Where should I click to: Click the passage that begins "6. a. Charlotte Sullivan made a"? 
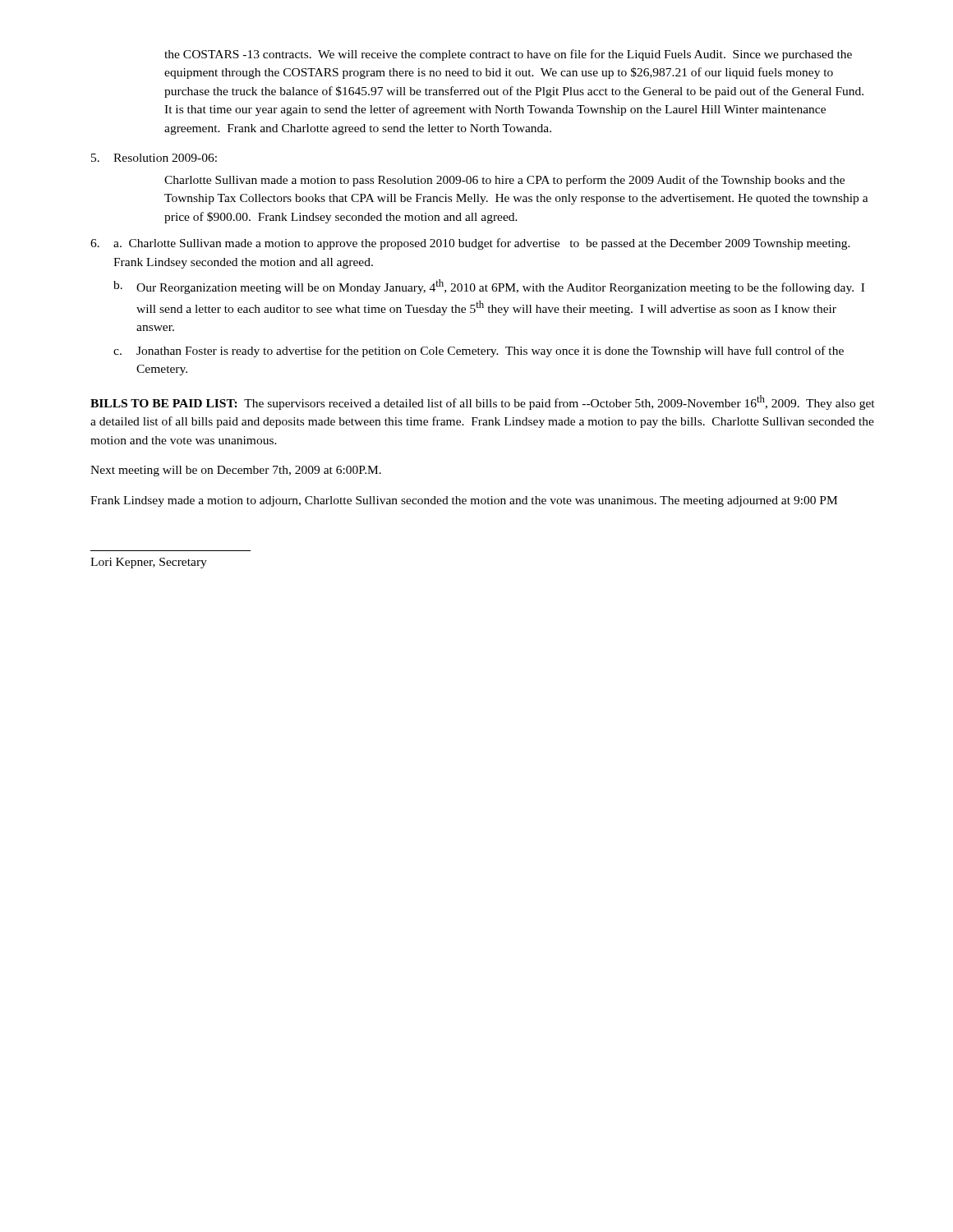(483, 253)
